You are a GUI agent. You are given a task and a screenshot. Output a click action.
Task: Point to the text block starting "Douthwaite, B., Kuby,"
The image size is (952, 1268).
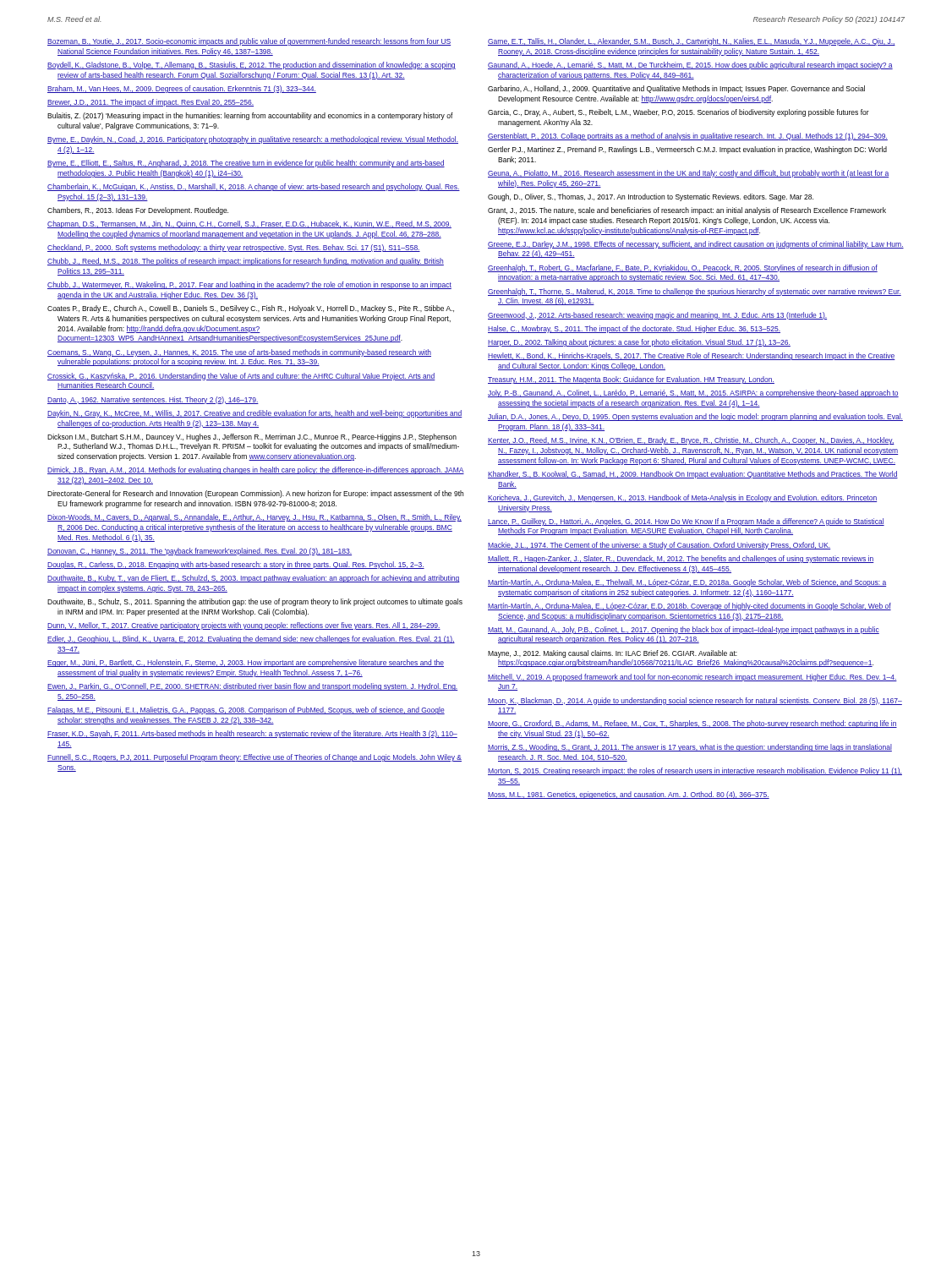tap(253, 583)
